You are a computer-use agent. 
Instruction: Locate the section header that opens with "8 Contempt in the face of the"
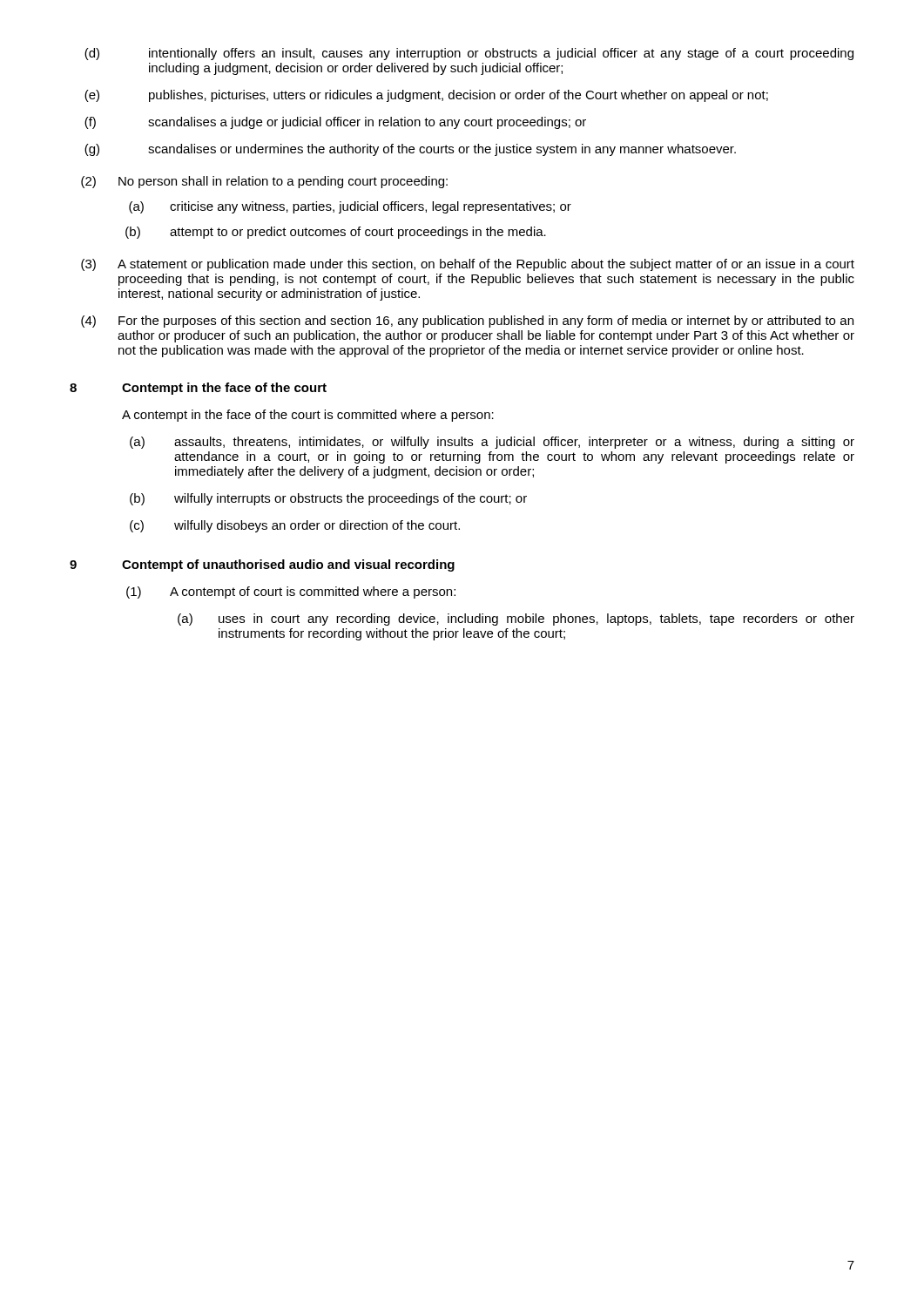198,389
